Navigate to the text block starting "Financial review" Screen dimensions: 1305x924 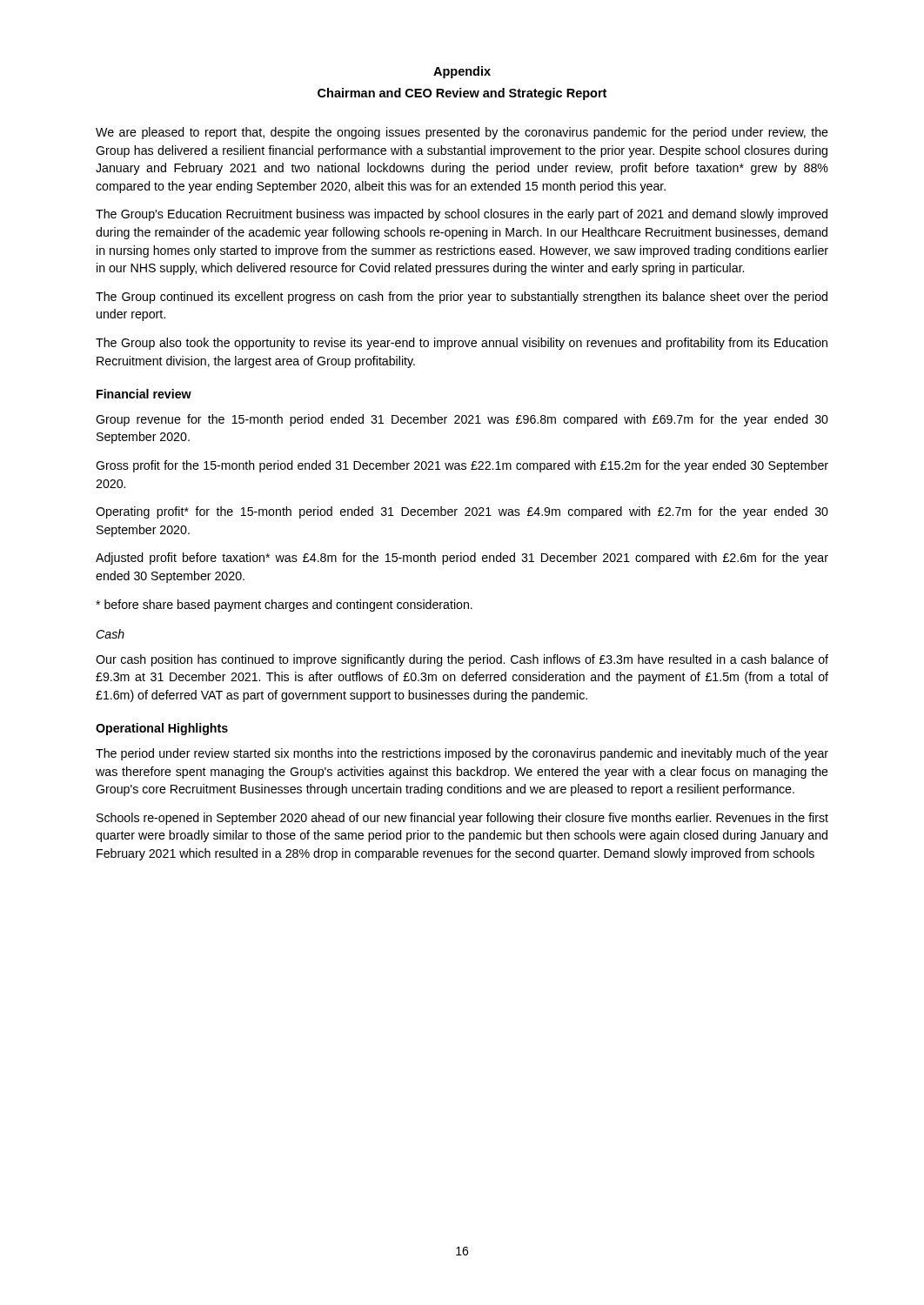pyautogui.click(x=143, y=394)
